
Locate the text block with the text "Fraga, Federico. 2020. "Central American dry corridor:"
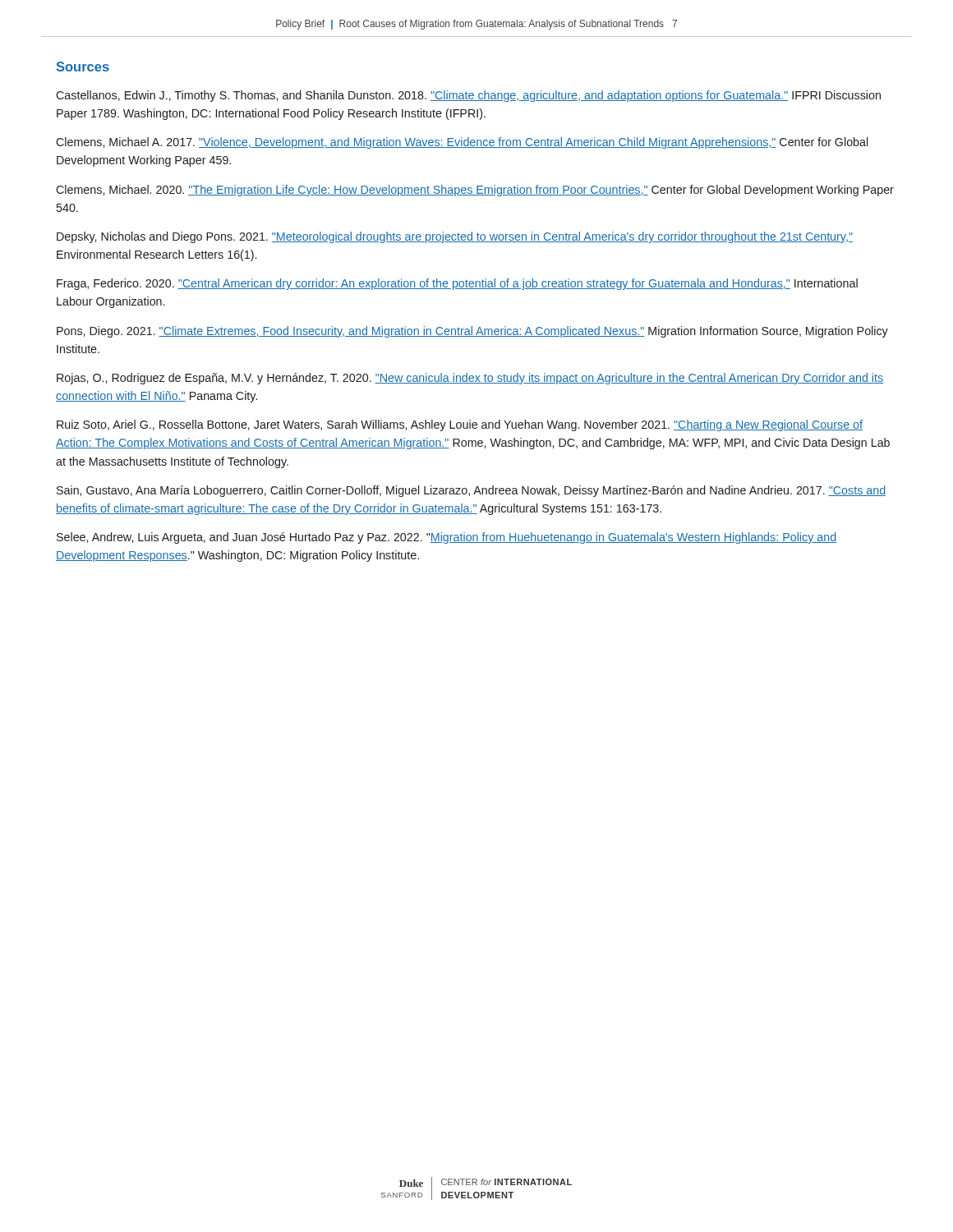[457, 293]
